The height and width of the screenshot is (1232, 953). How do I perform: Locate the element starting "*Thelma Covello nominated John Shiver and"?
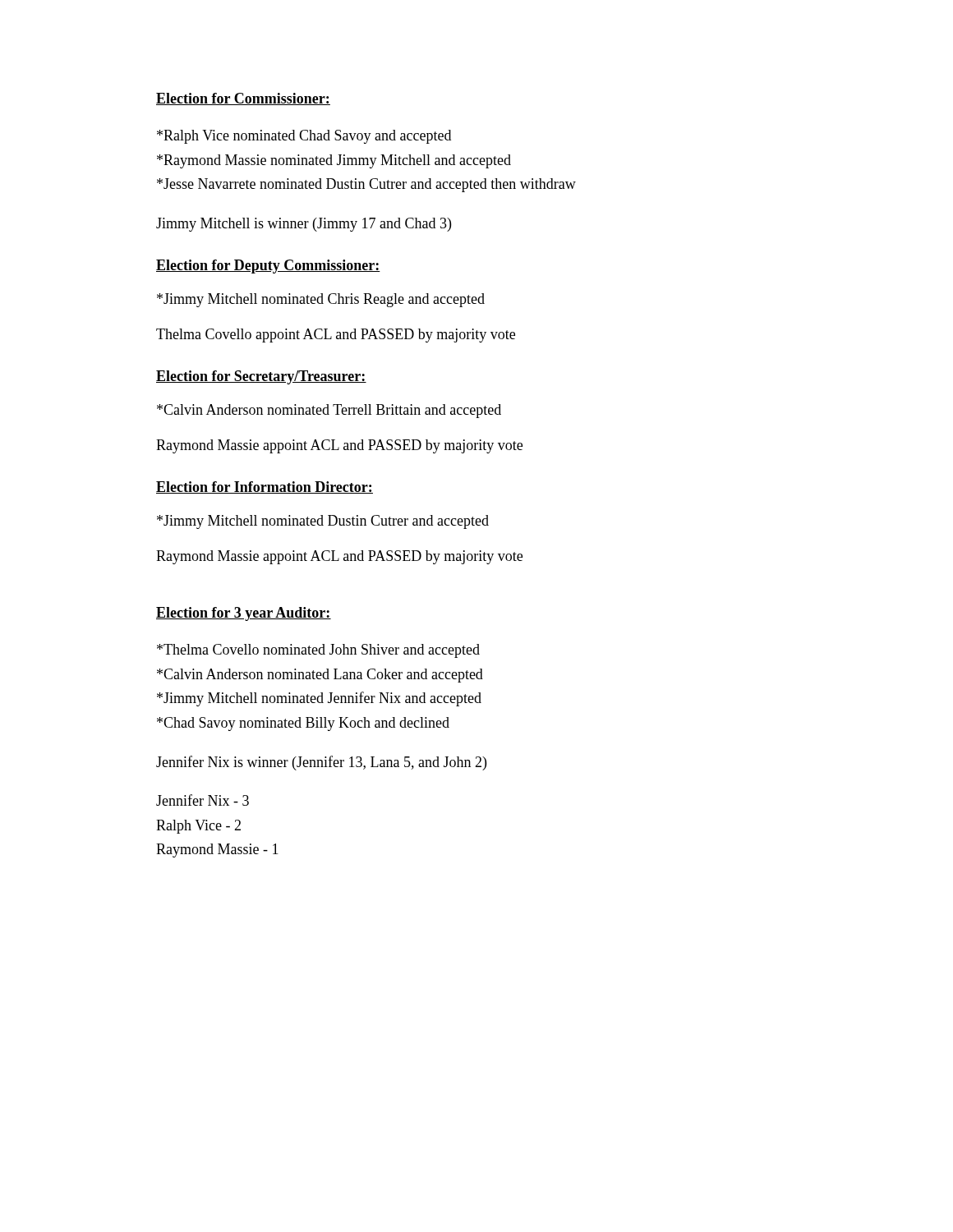pyautogui.click(x=318, y=650)
